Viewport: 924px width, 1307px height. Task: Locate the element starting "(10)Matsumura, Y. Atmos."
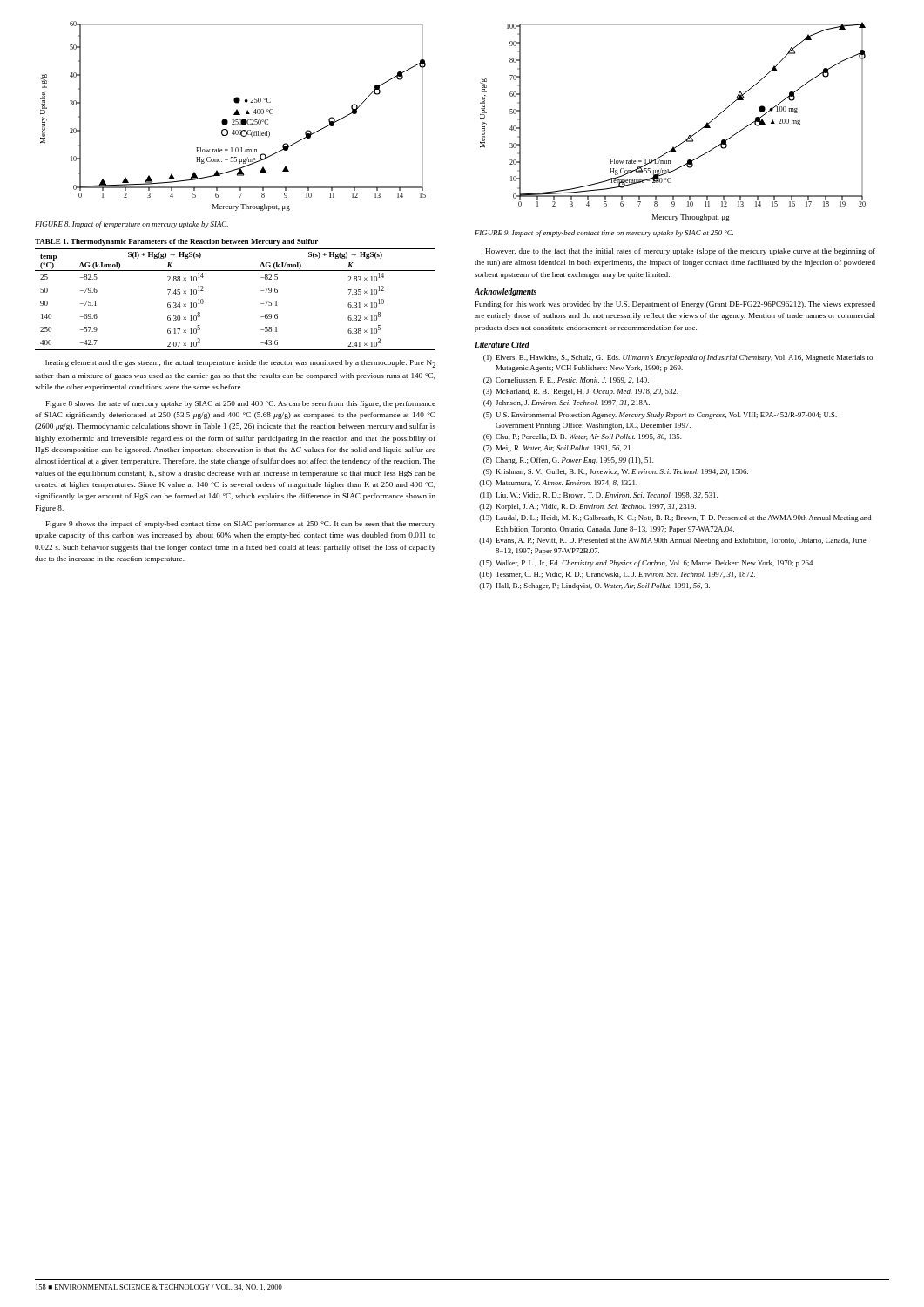(556, 483)
